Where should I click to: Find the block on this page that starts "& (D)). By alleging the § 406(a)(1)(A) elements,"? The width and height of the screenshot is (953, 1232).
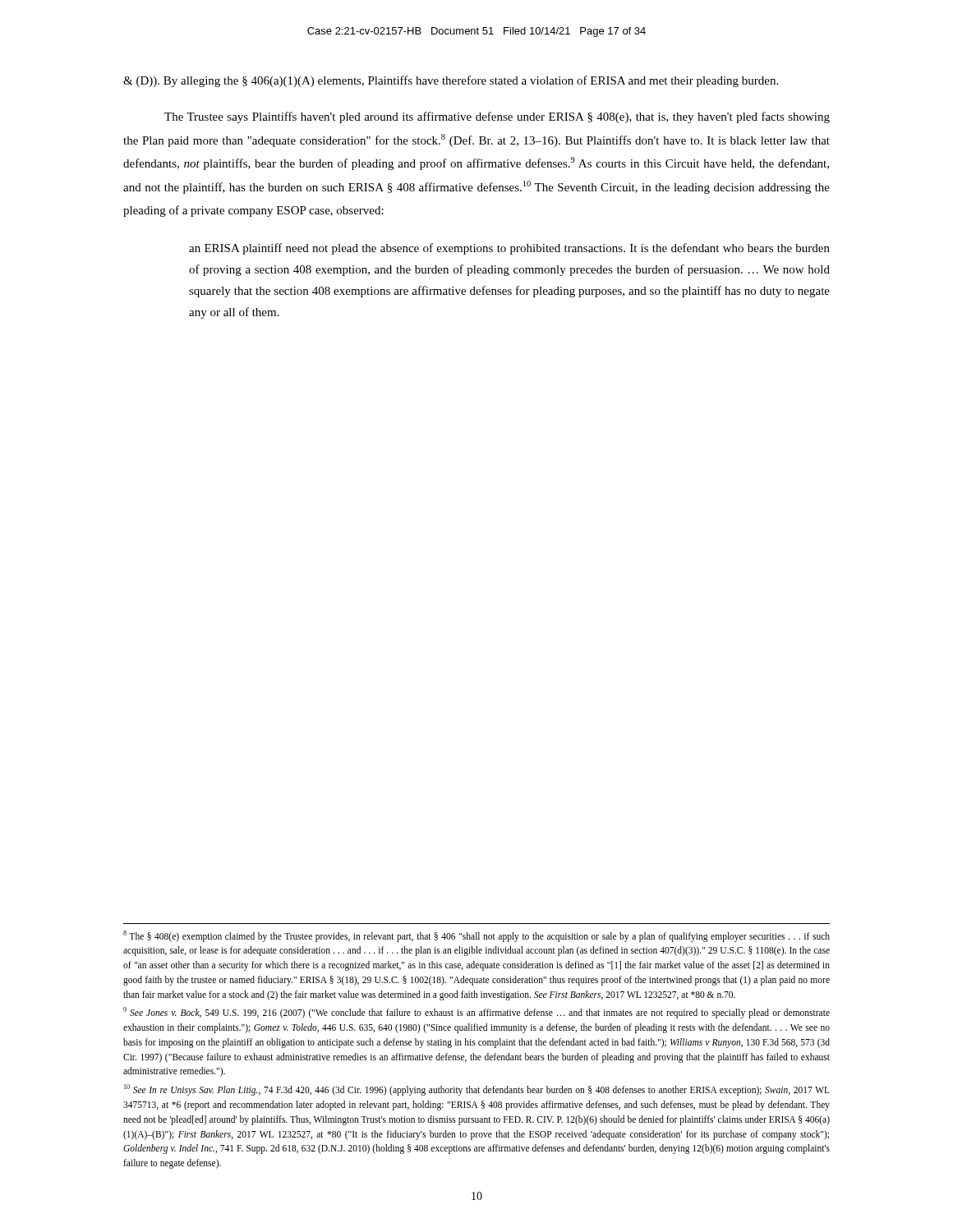pos(451,81)
